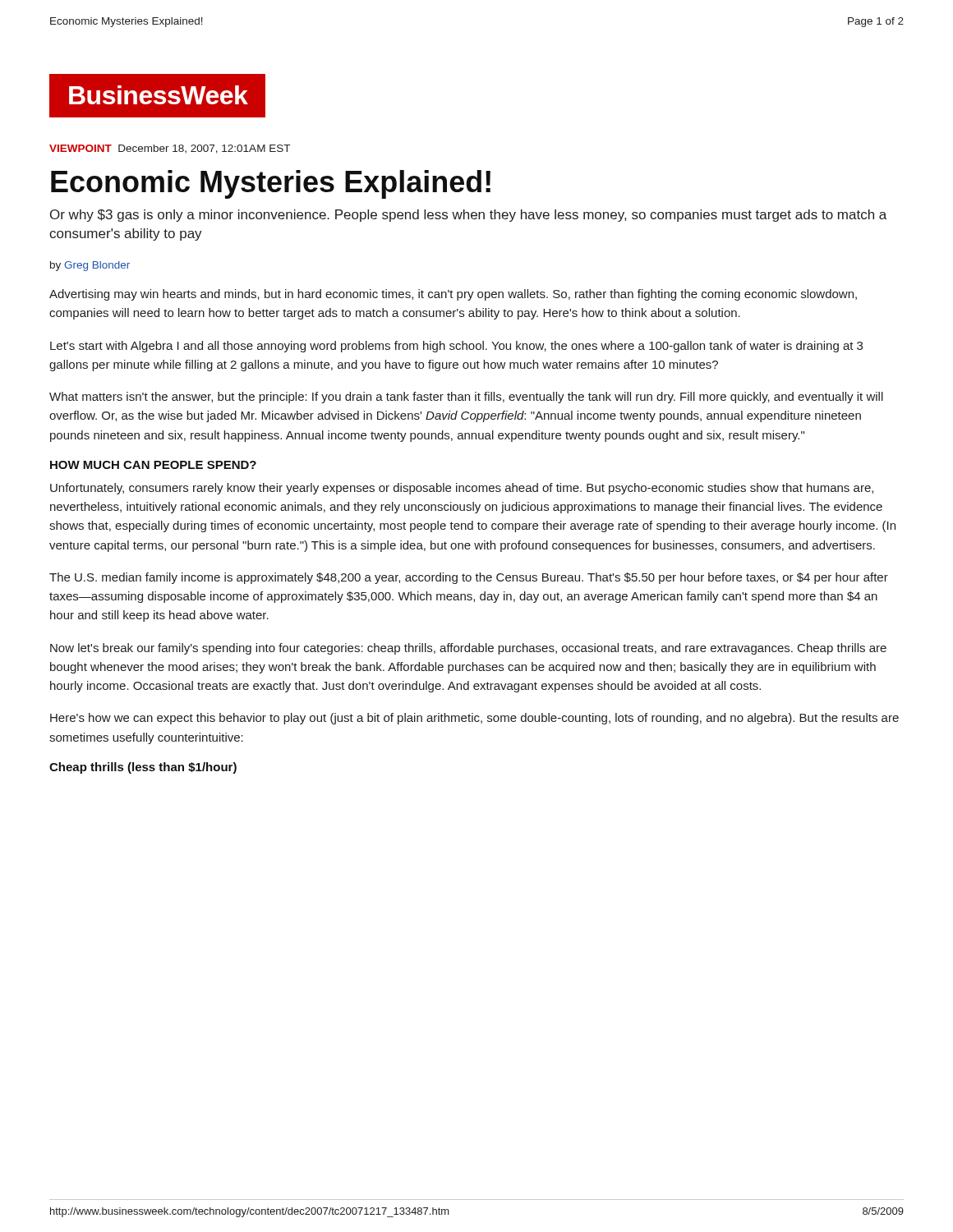The width and height of the screenshot is (953, 1232).
Task: Find the element starting "Advertising may win hearts and minds, but in"
Action: click(x=454, y=303)
